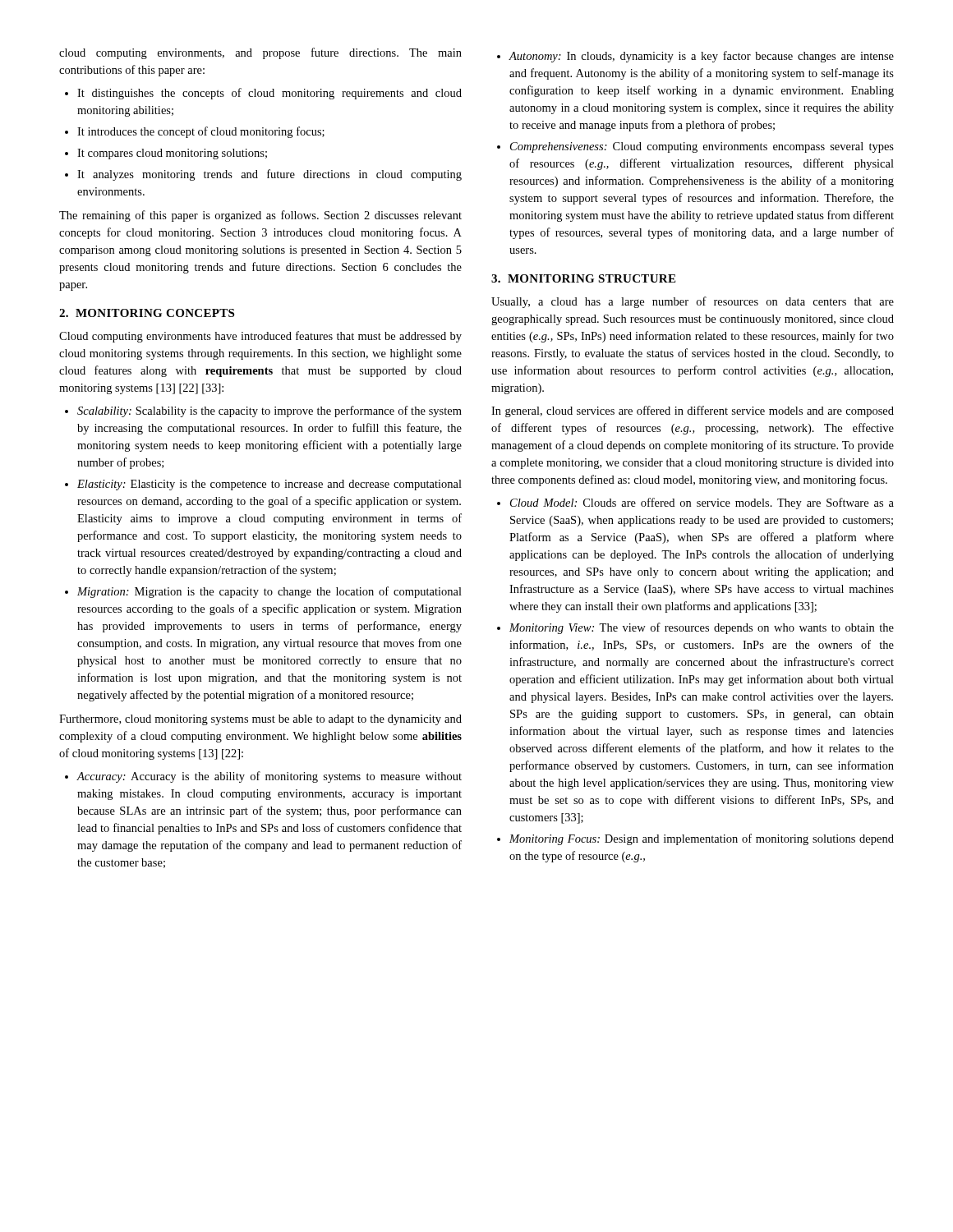Find the list item that reads "Autonomy: In clouds, dynamicity is"
953x1232 pixels.
pos(702,91)
